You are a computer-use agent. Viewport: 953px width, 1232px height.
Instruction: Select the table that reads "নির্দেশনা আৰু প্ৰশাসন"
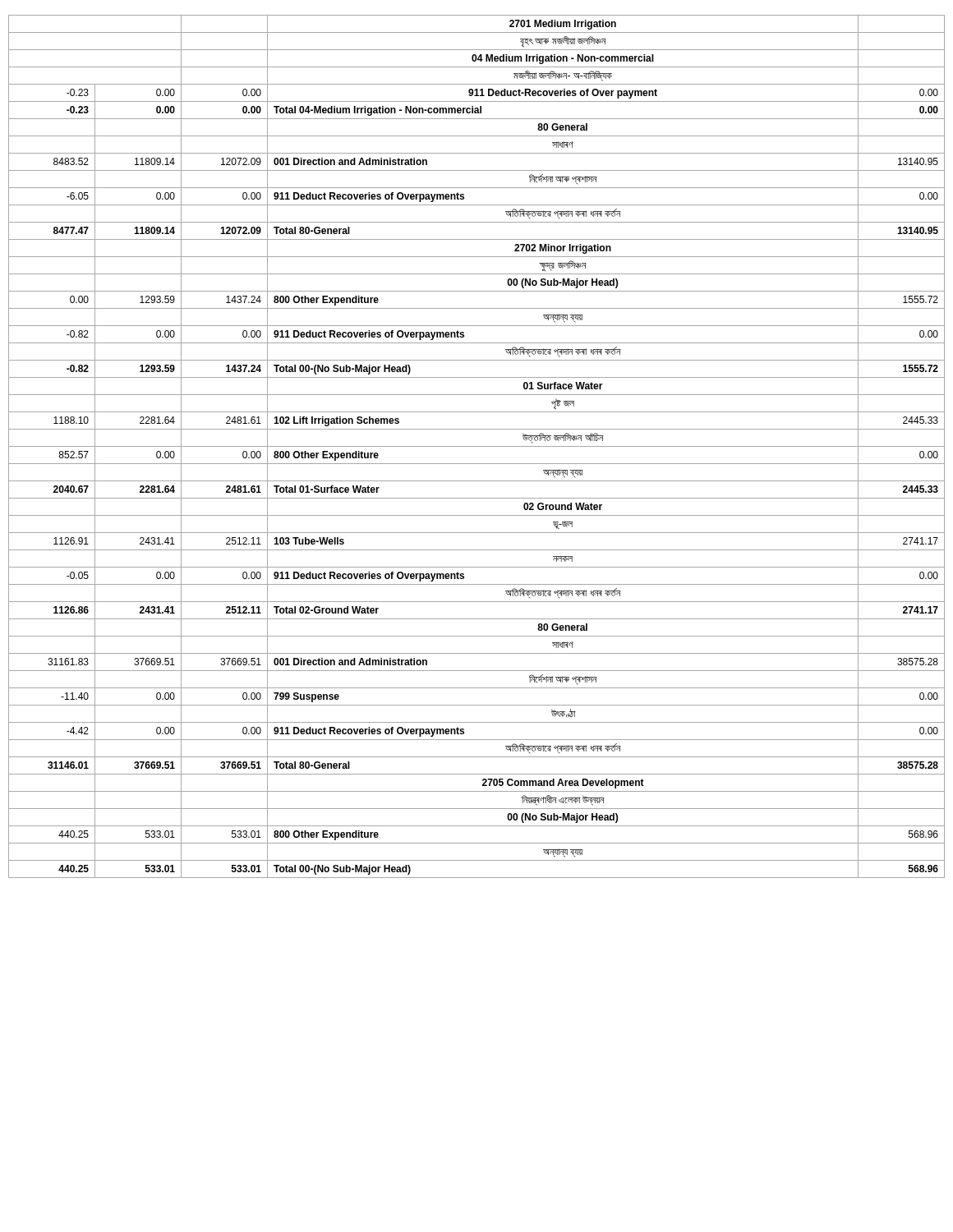tap(476, 446)
